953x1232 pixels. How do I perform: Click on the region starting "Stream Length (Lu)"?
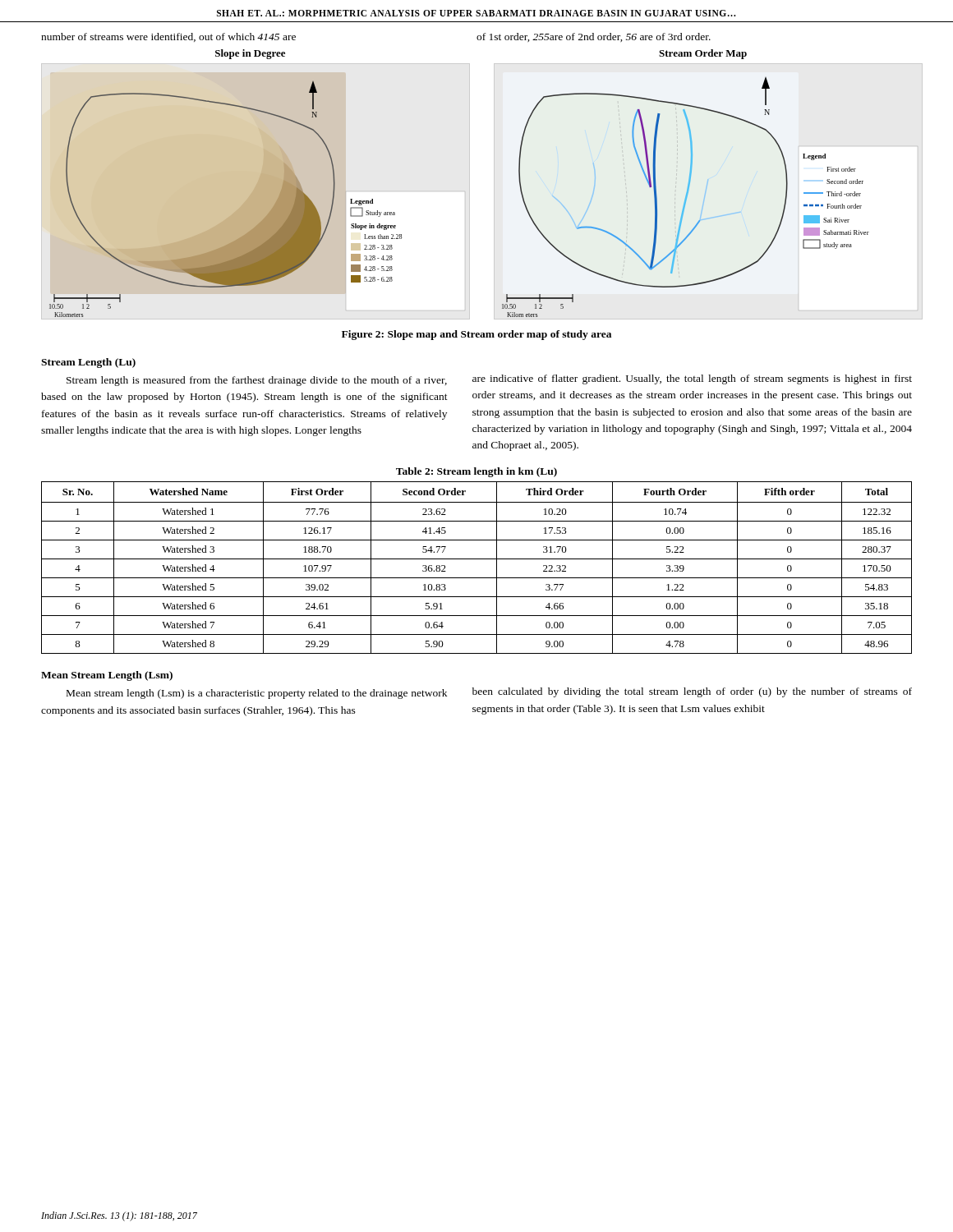coord(88,362)
